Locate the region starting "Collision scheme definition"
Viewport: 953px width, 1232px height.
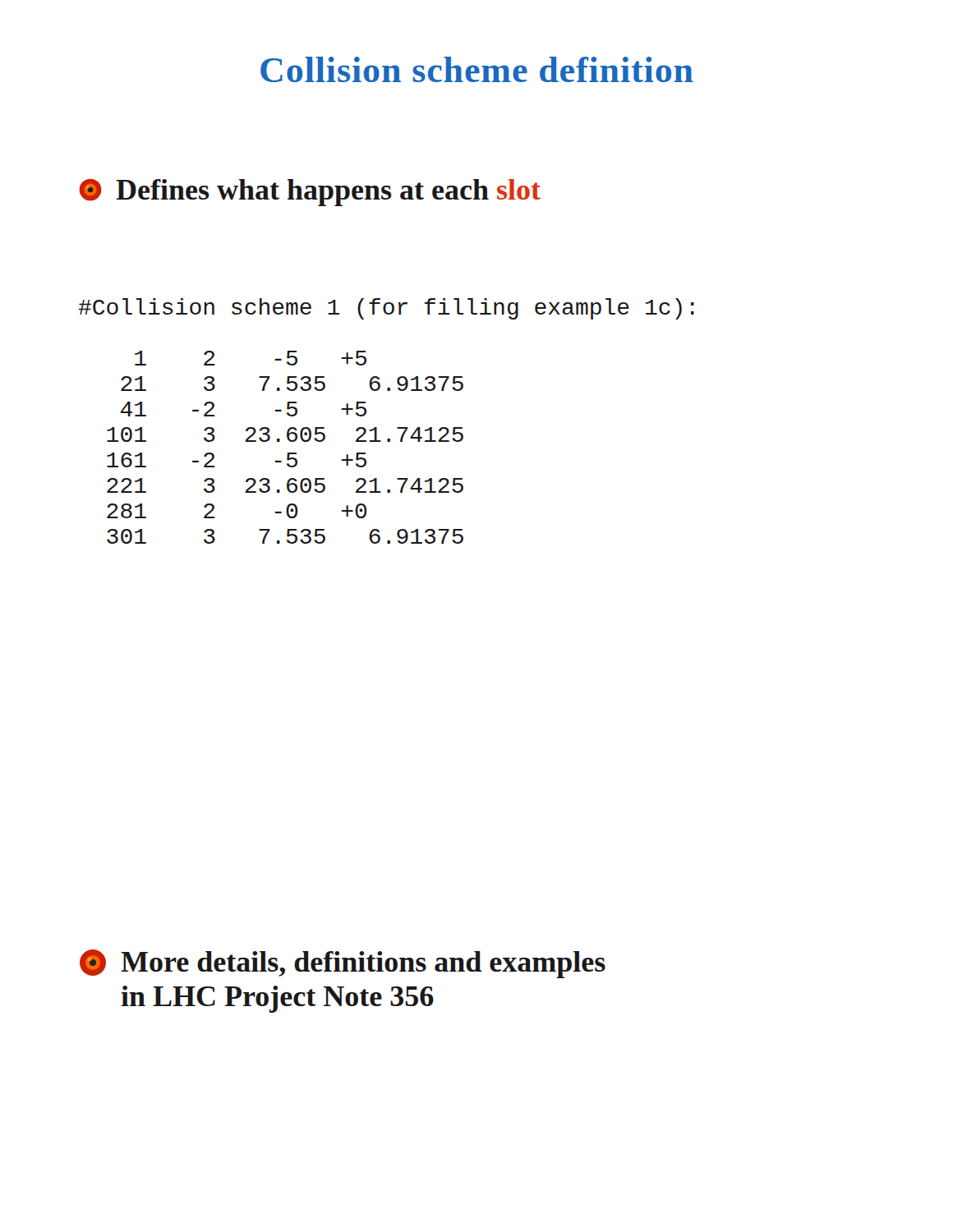pos(476,70)
